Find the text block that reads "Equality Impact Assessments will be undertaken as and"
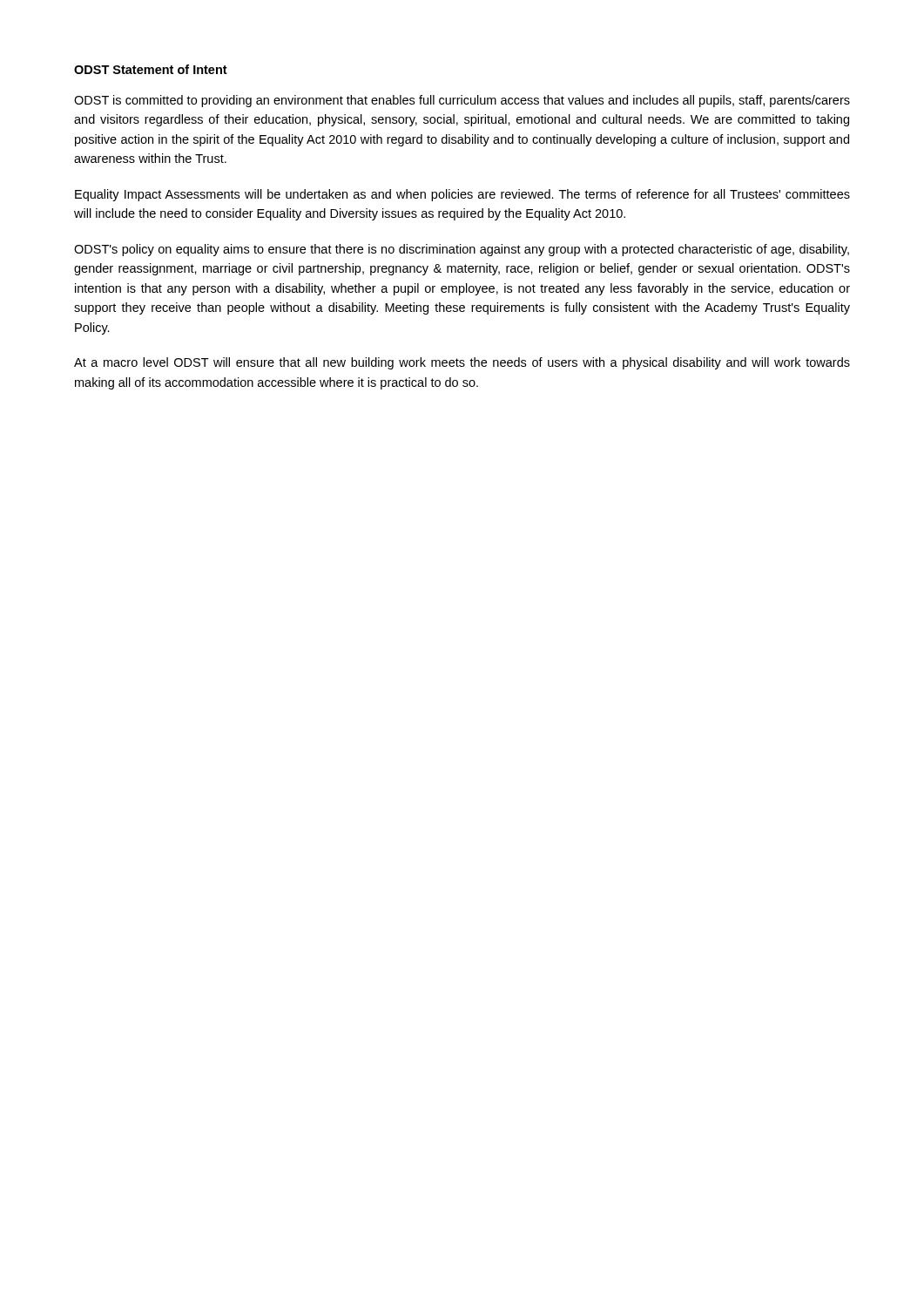The height and width of the screenshot is (1307, 924). click(x=462, y=204)
